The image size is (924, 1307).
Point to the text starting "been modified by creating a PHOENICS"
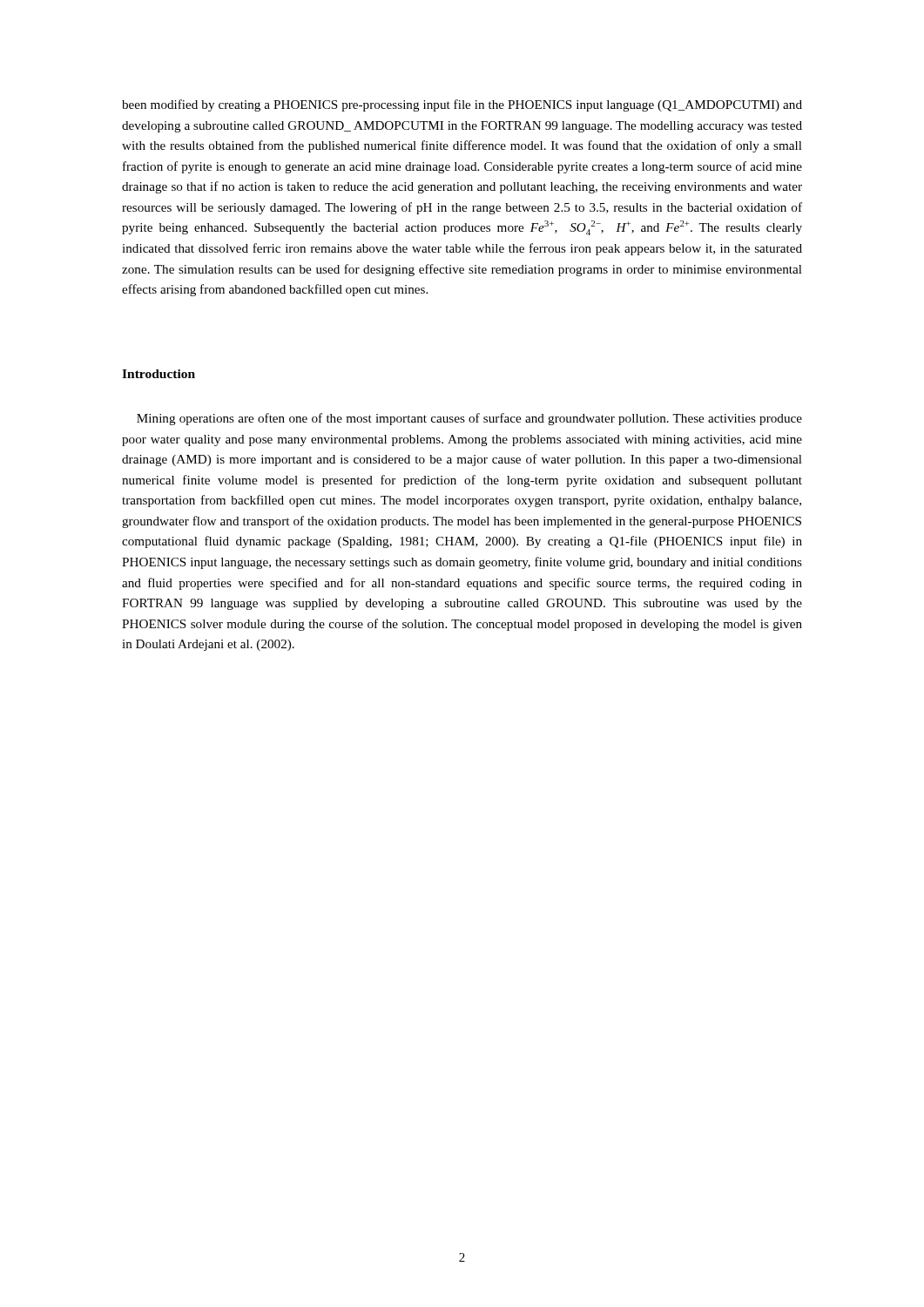pyautogui.click(x=462, y=197)
